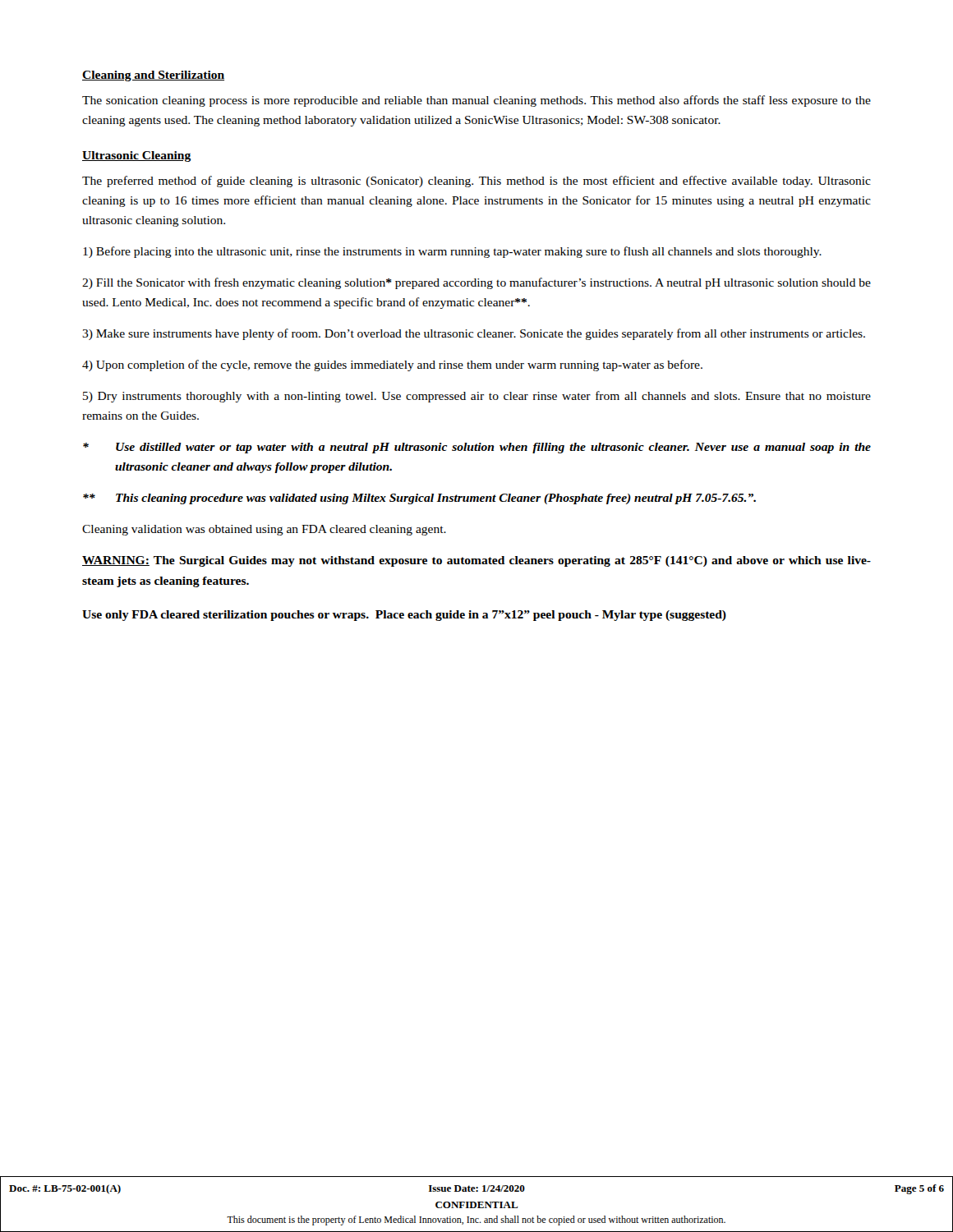Find the block on this page that starts "The preferred method of guide cleaning"

click(476, 200)
